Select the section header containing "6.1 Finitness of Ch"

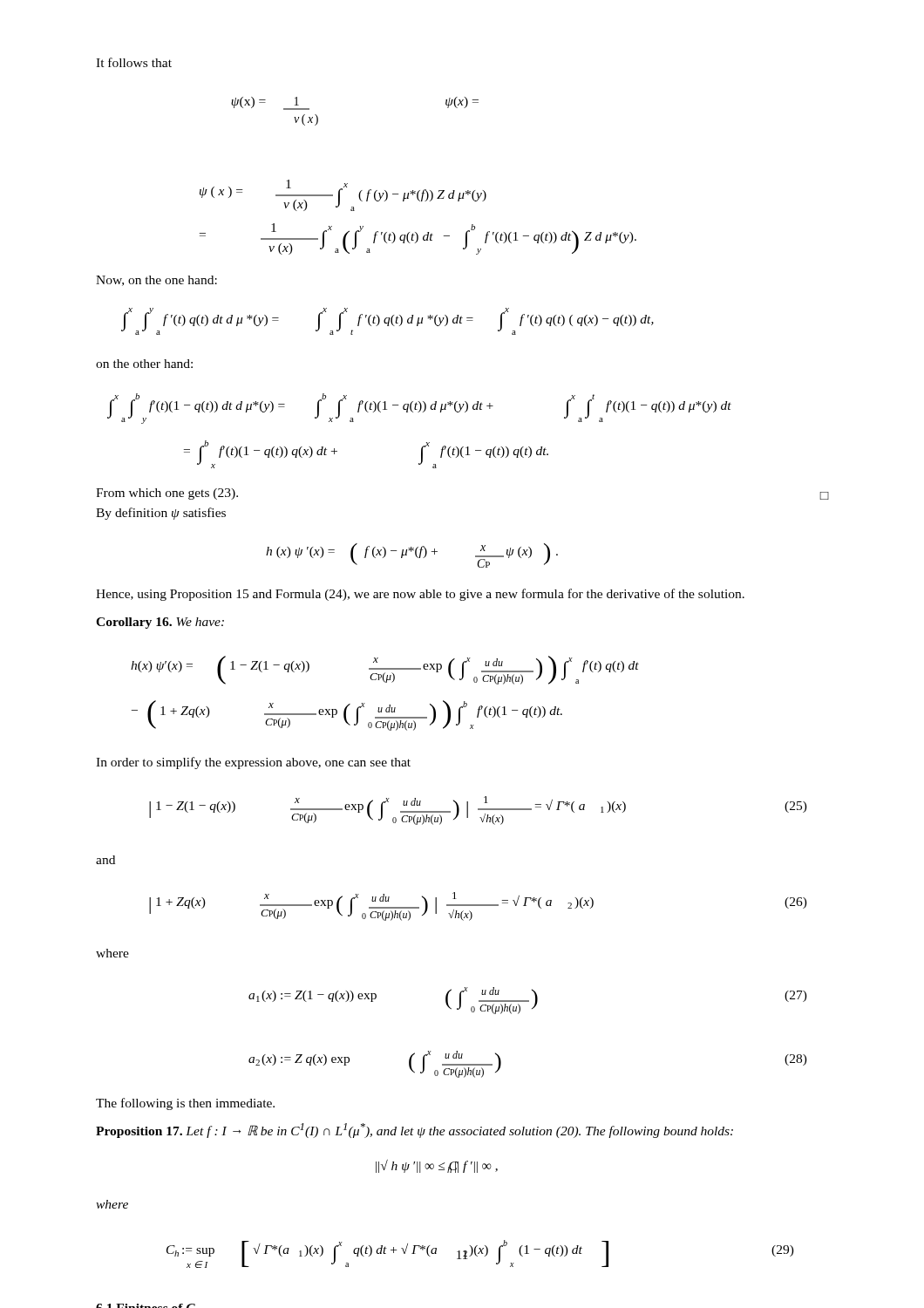coord(149,1304)
